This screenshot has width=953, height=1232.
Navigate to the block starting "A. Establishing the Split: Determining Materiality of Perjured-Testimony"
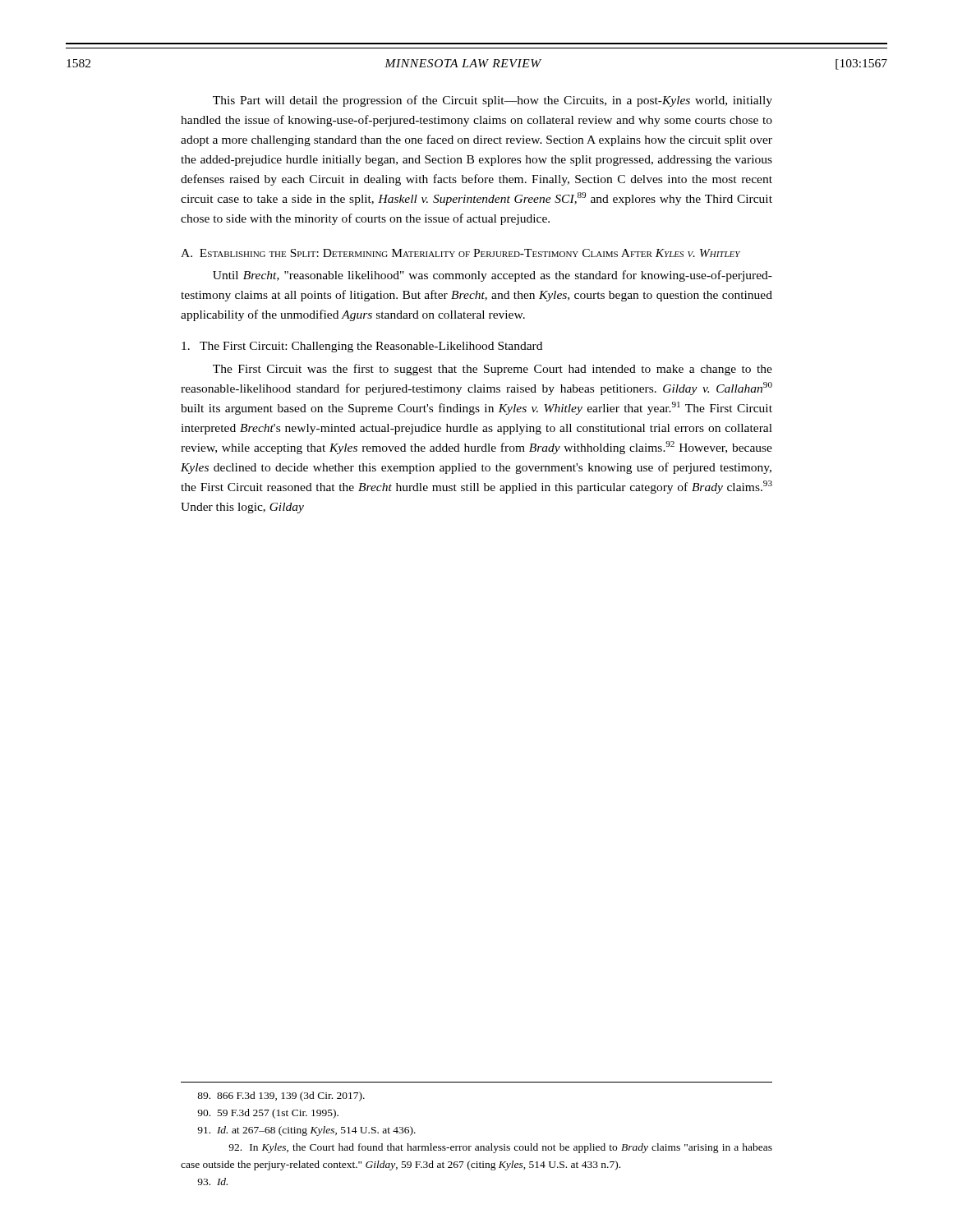pos(460,253)
